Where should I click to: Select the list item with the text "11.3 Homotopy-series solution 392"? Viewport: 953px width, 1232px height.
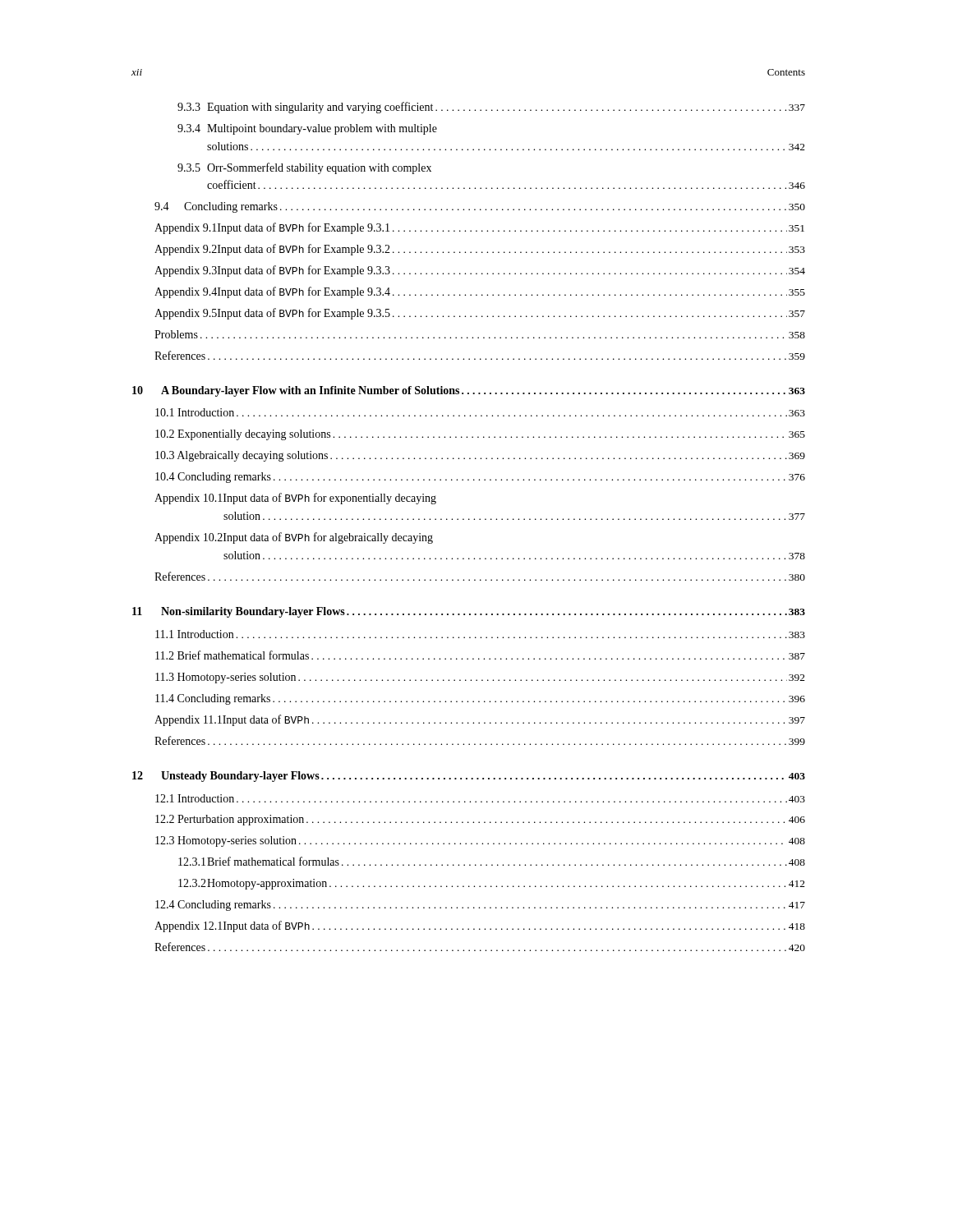480,678
